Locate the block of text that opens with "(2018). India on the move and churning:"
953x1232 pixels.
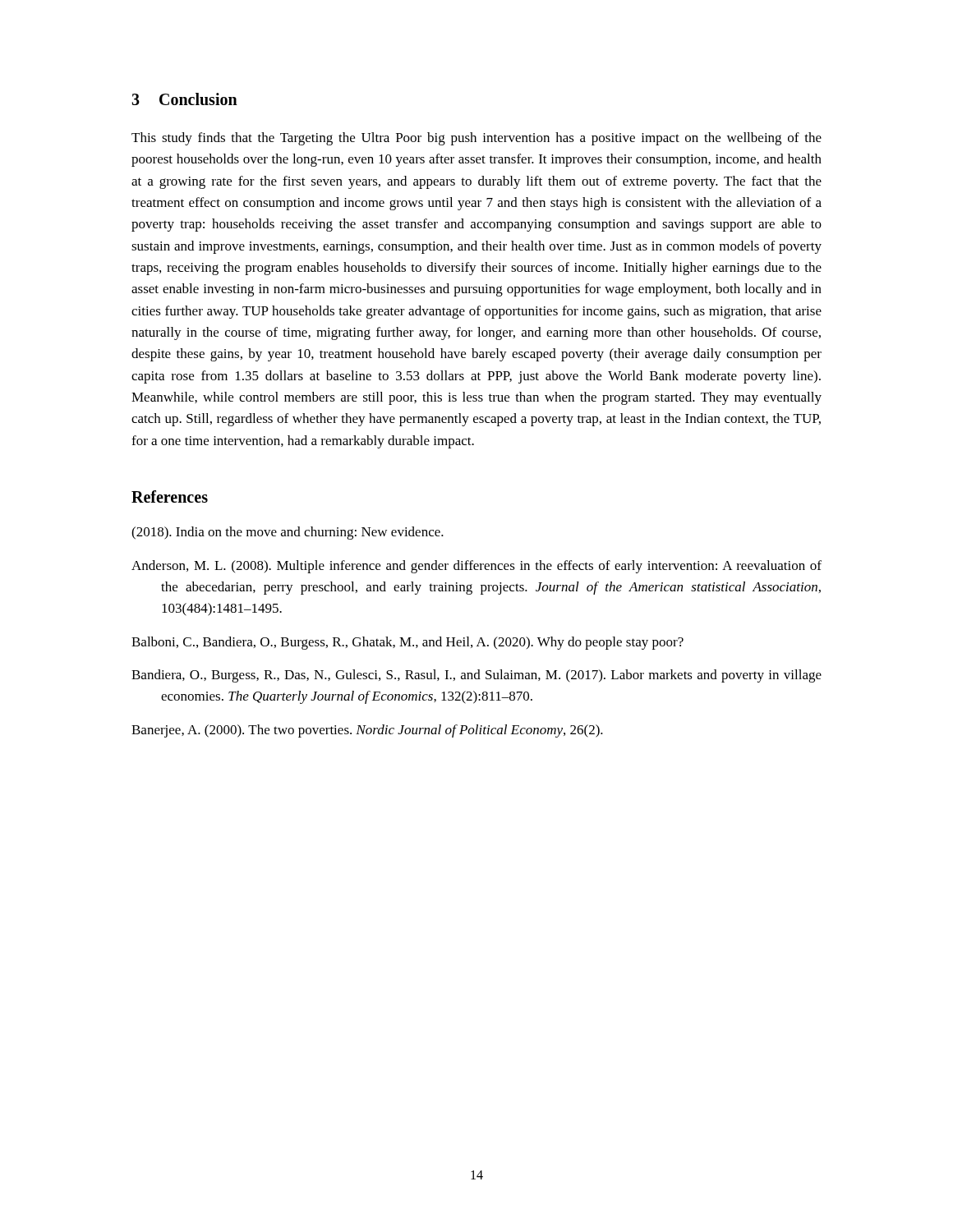[x=288, y=532]
